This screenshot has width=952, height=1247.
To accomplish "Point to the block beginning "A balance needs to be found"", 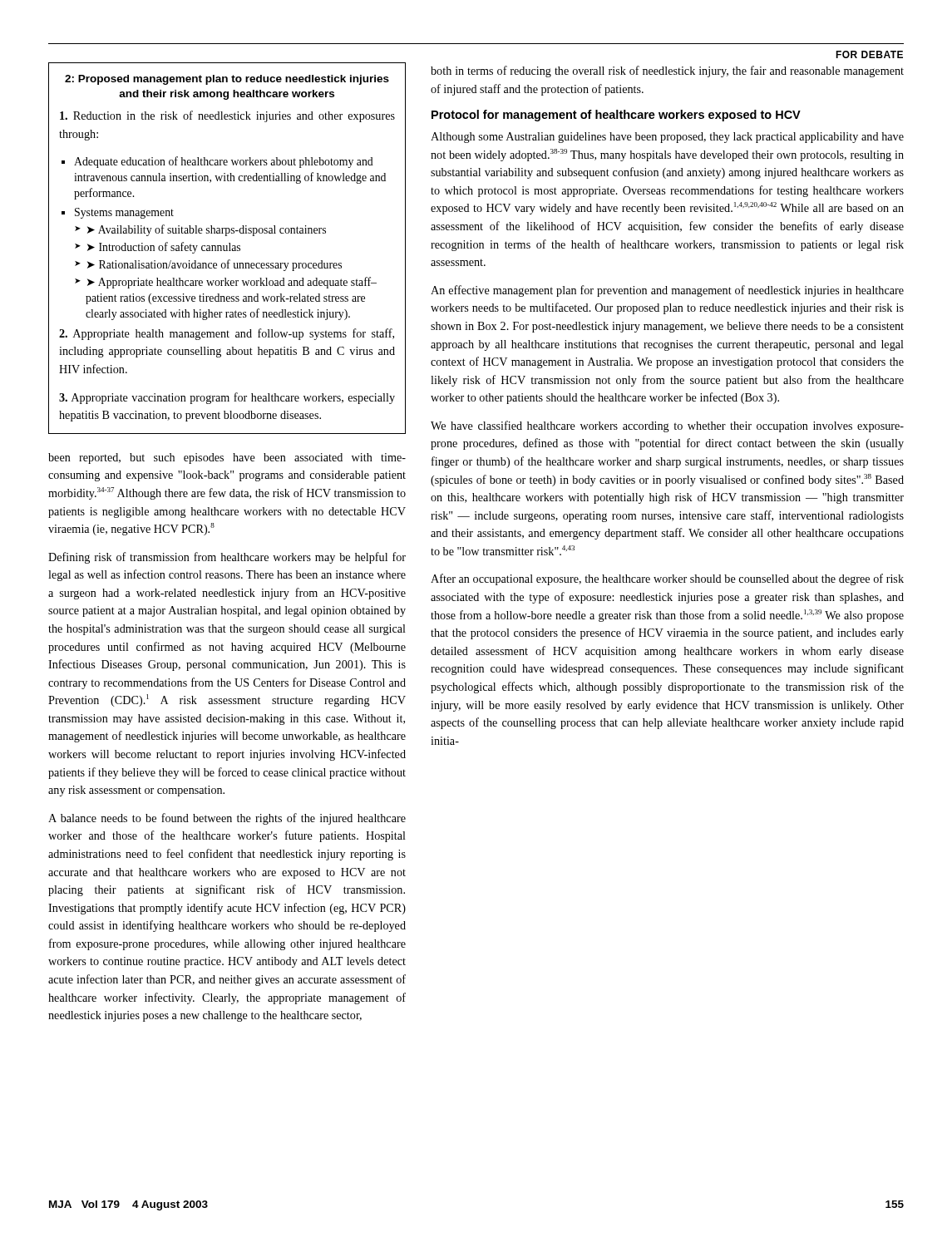I will [x=227, y=917].
